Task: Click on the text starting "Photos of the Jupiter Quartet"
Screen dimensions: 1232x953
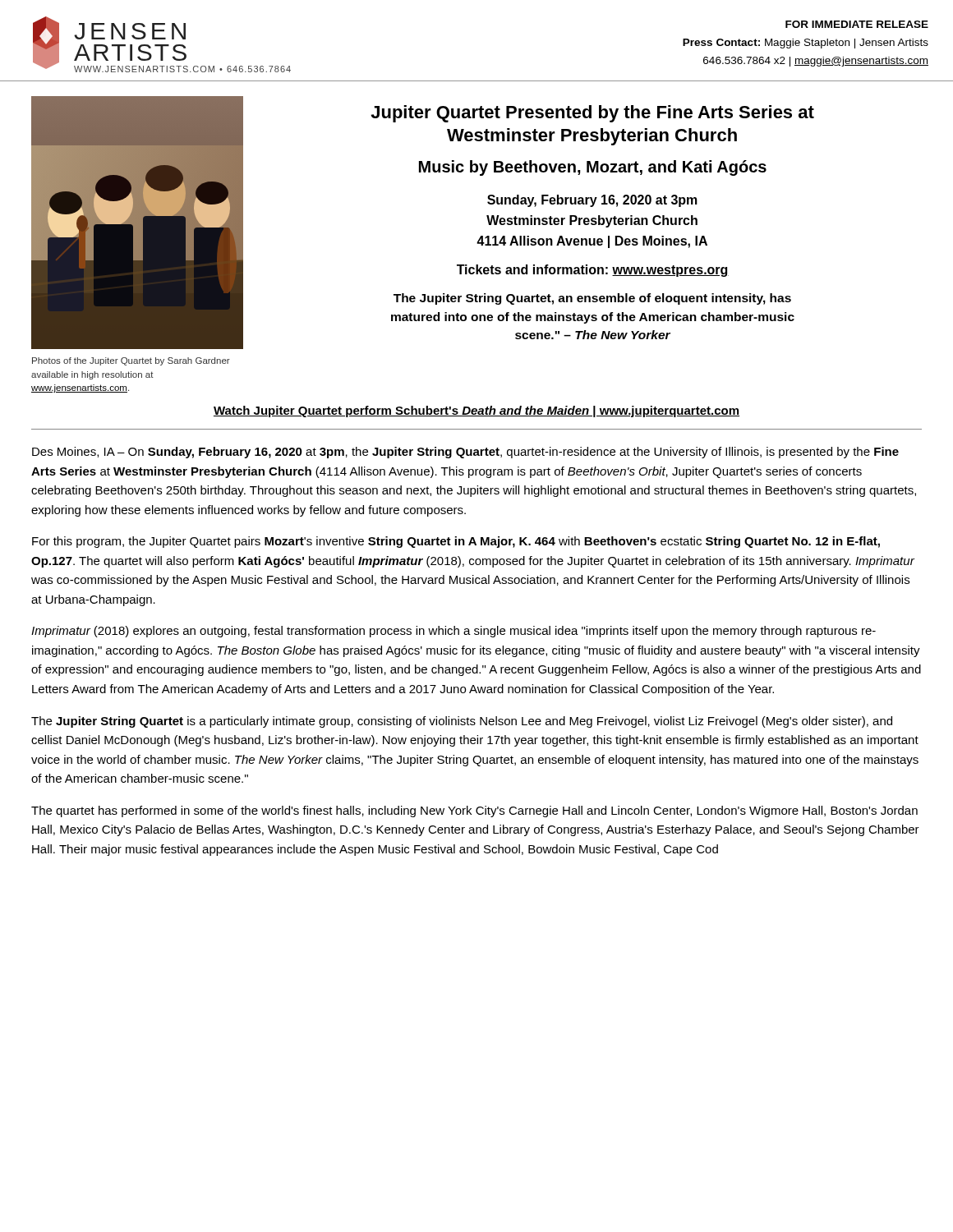Action: (131, 374)
